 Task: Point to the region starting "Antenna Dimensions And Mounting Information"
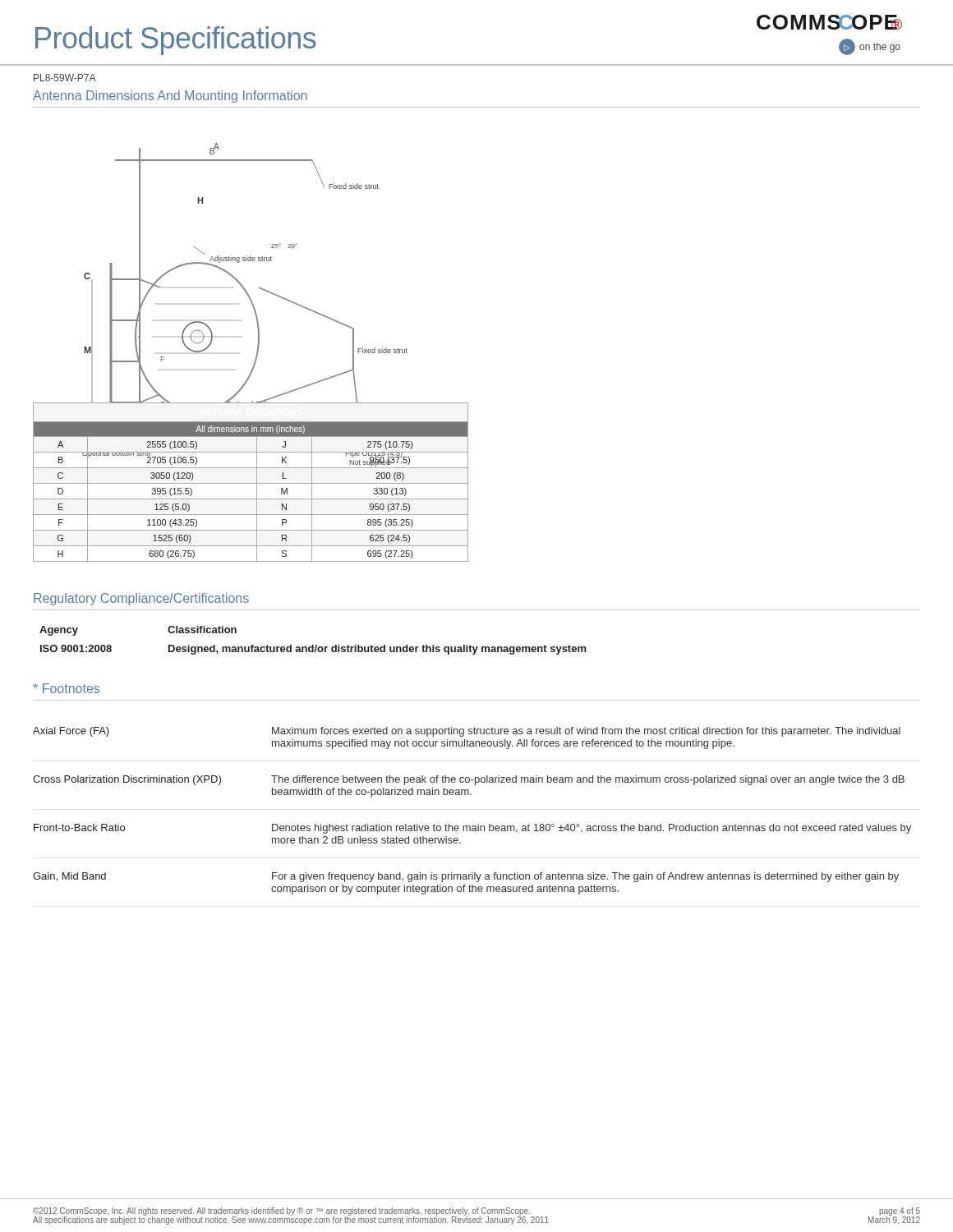170,96
